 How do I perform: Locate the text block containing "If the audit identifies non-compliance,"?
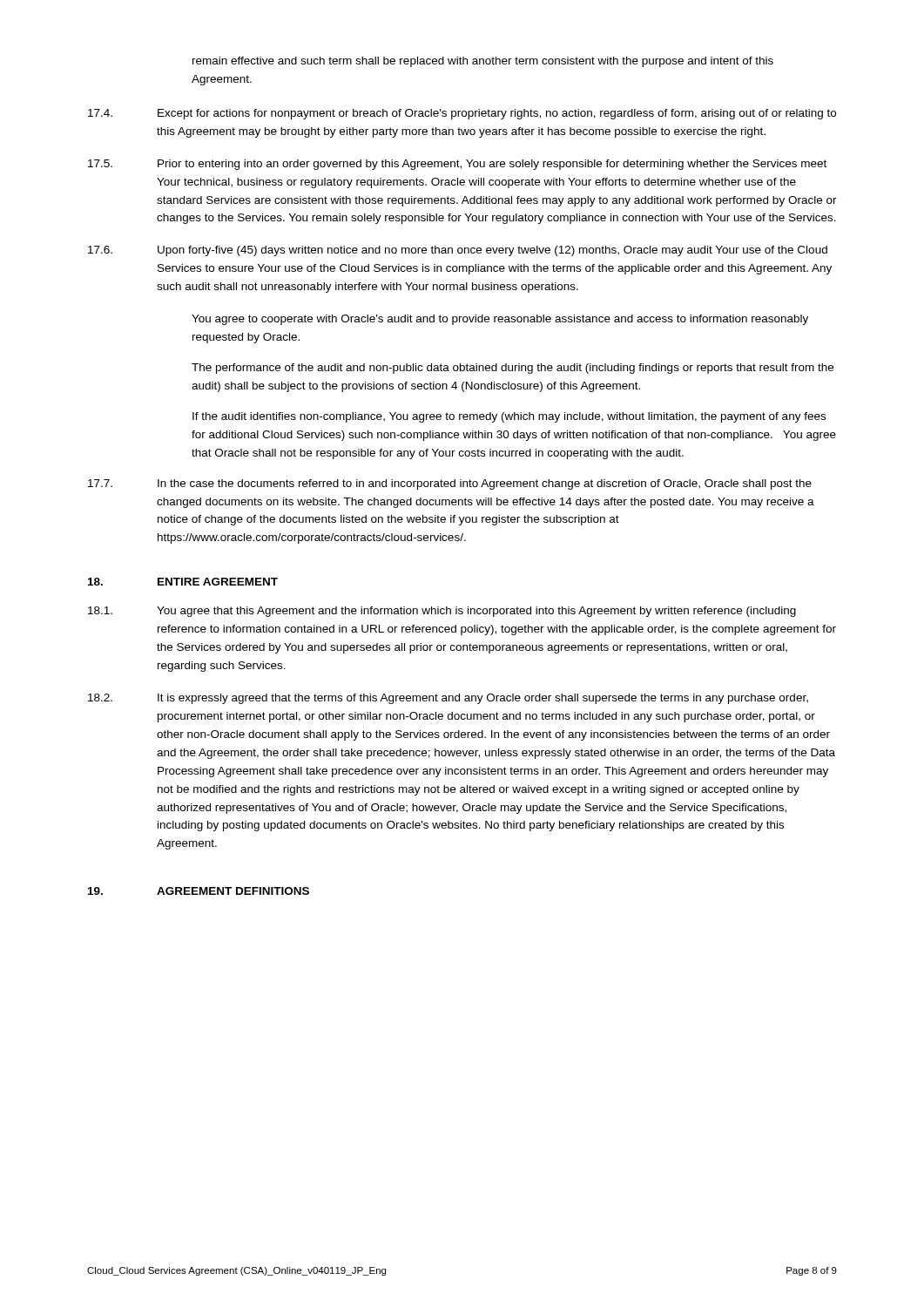coord(514,434)
